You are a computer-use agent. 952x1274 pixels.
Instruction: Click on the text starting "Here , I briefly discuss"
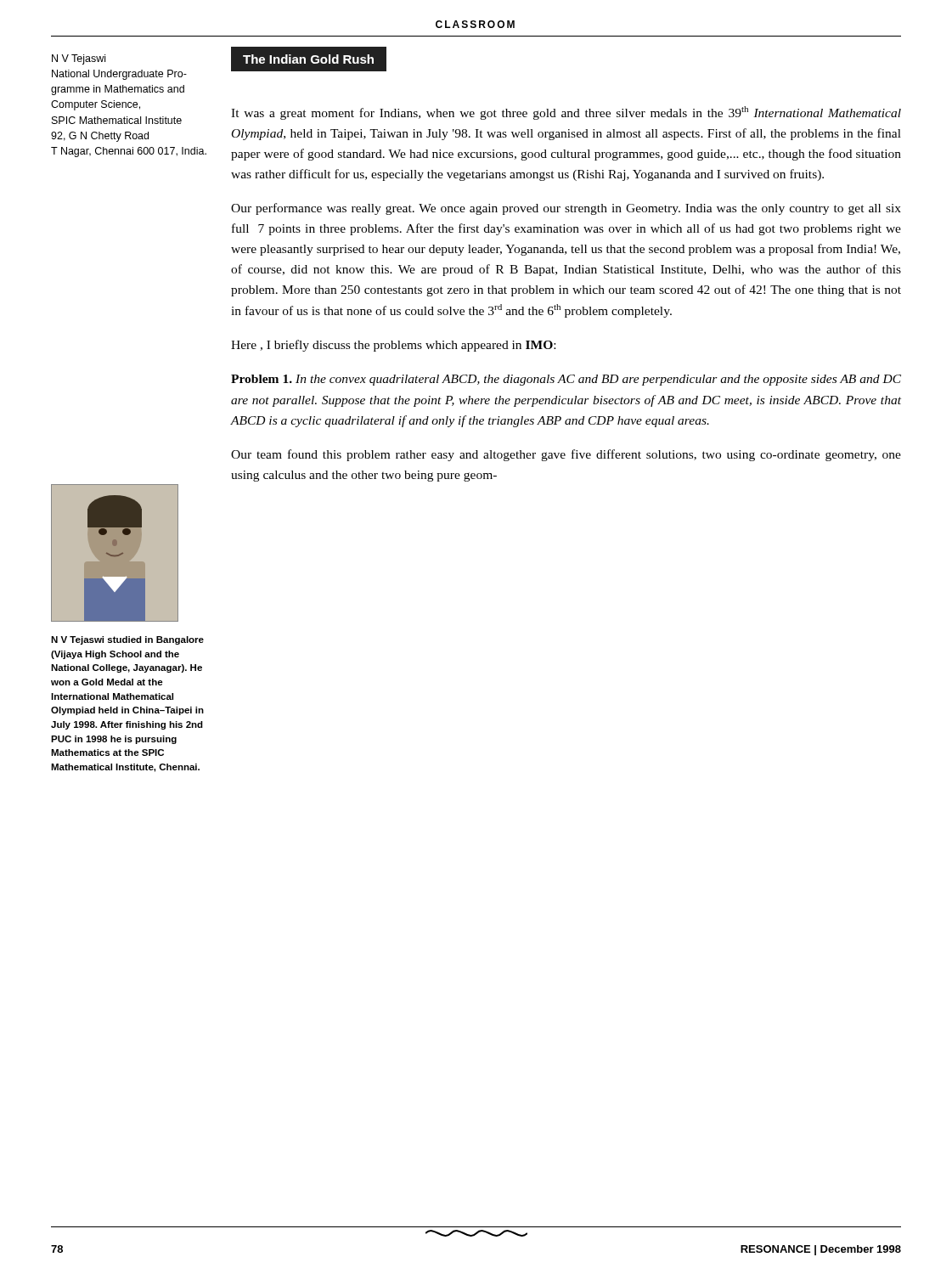point(394,345)
